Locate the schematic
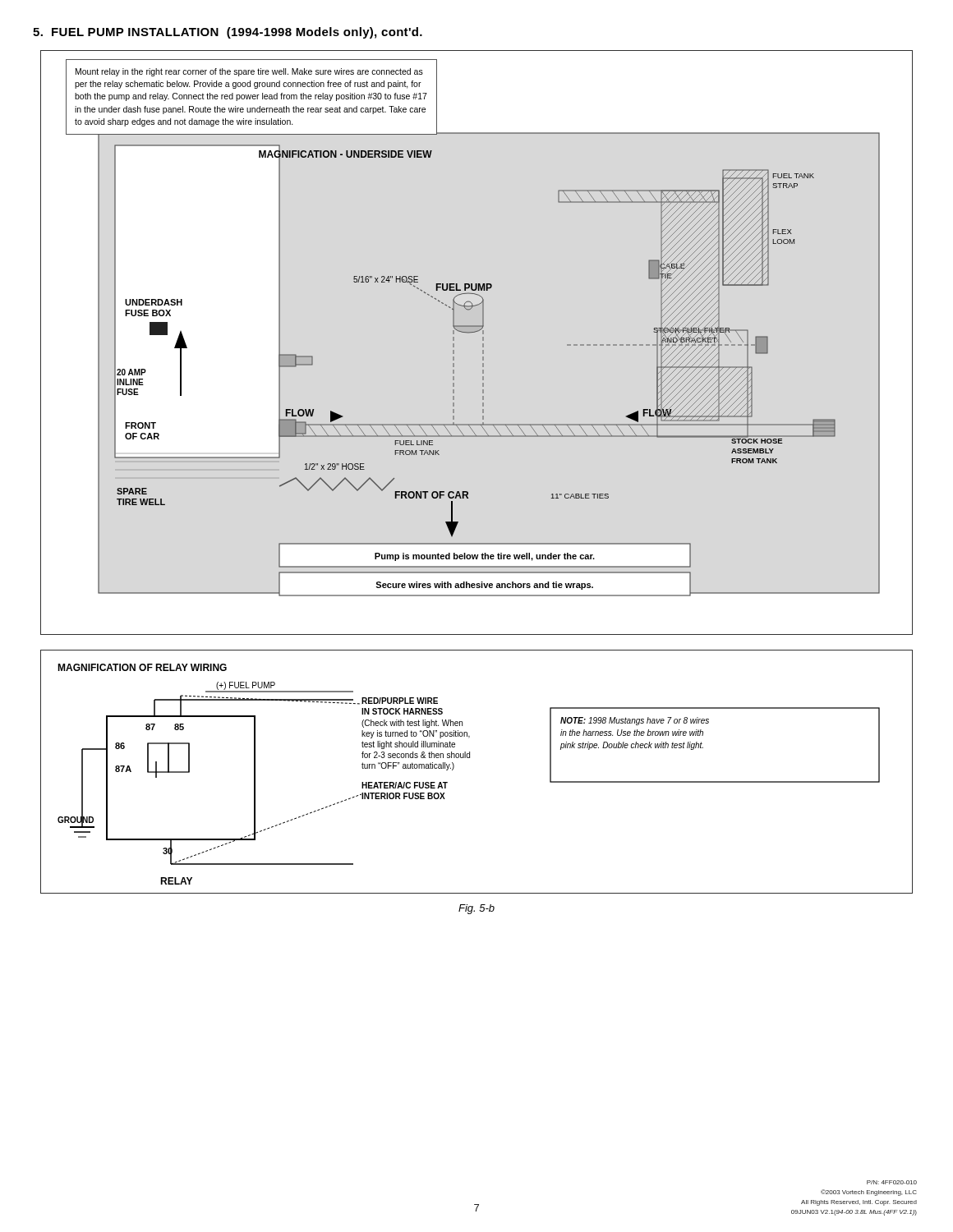Image resolution: width=953 pixels, height=1232 pixels. pyautogui.click(x=476, y=772)
